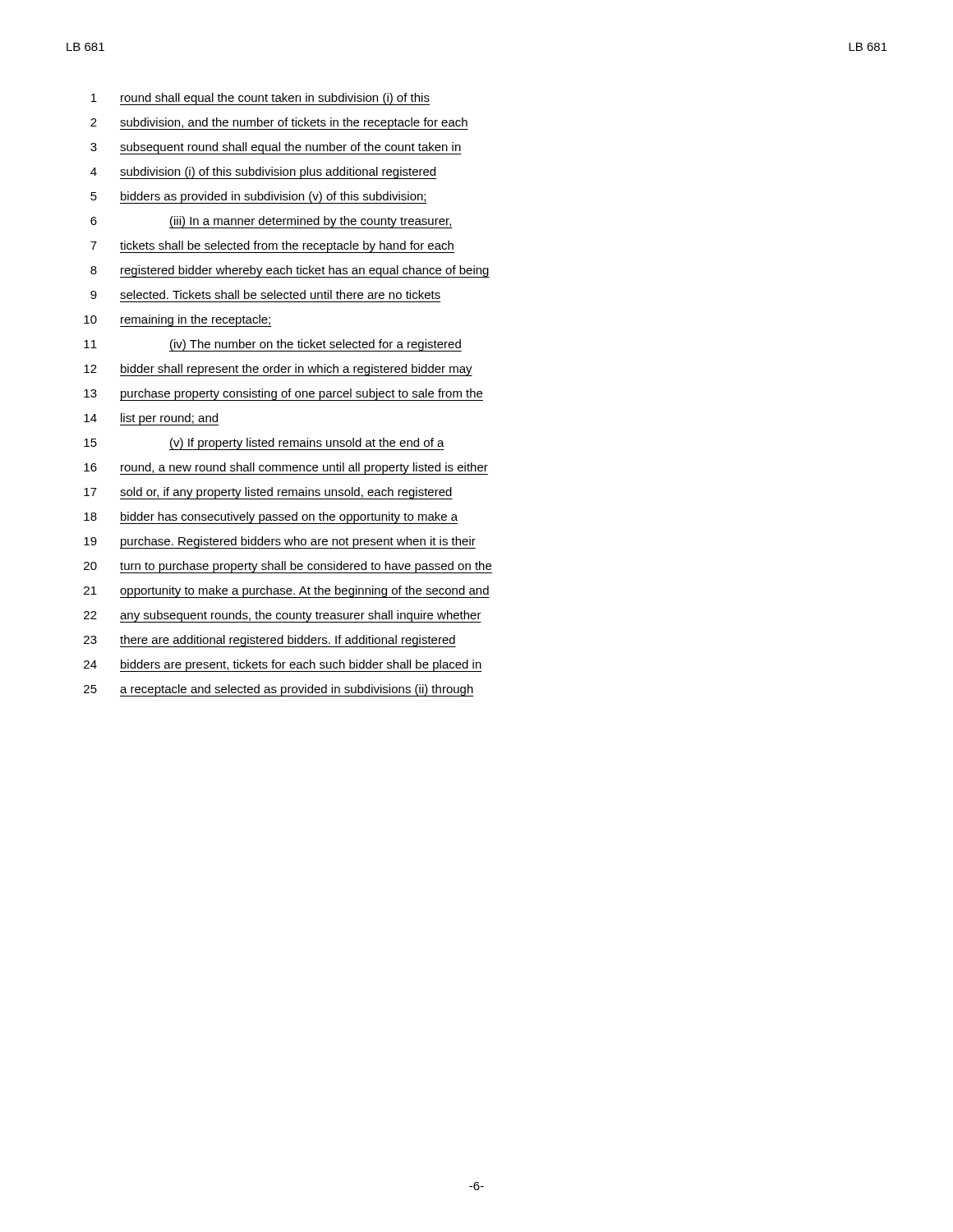Image resolution: width=953 pixels, height=1232 pixels.
Task: Locate the list item that says "19 purchase. Registered bidders who"
Action: pyautogui.click(x=476, y=541)
